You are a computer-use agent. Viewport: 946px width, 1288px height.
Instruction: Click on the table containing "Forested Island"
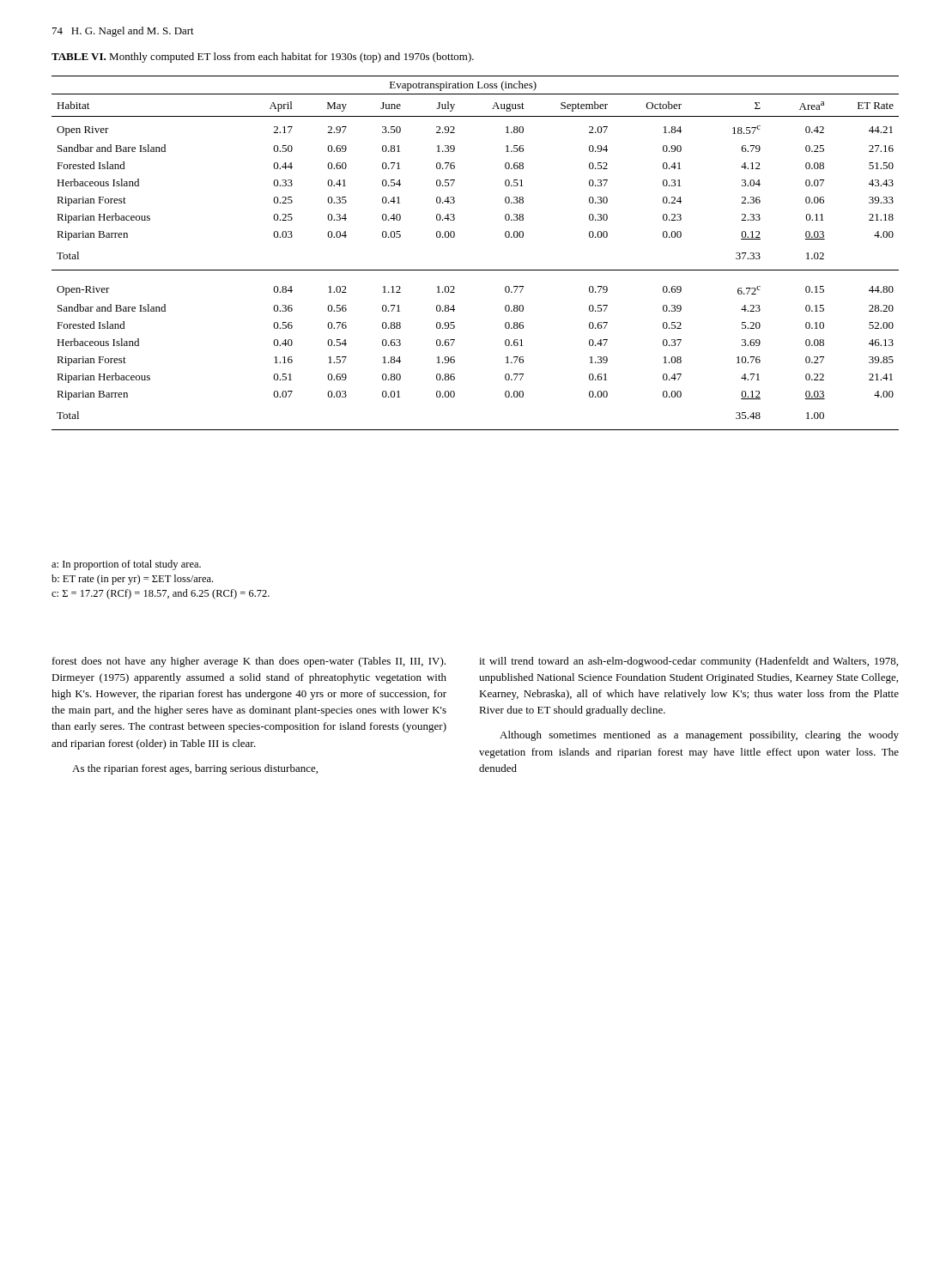tap(475, 253)
